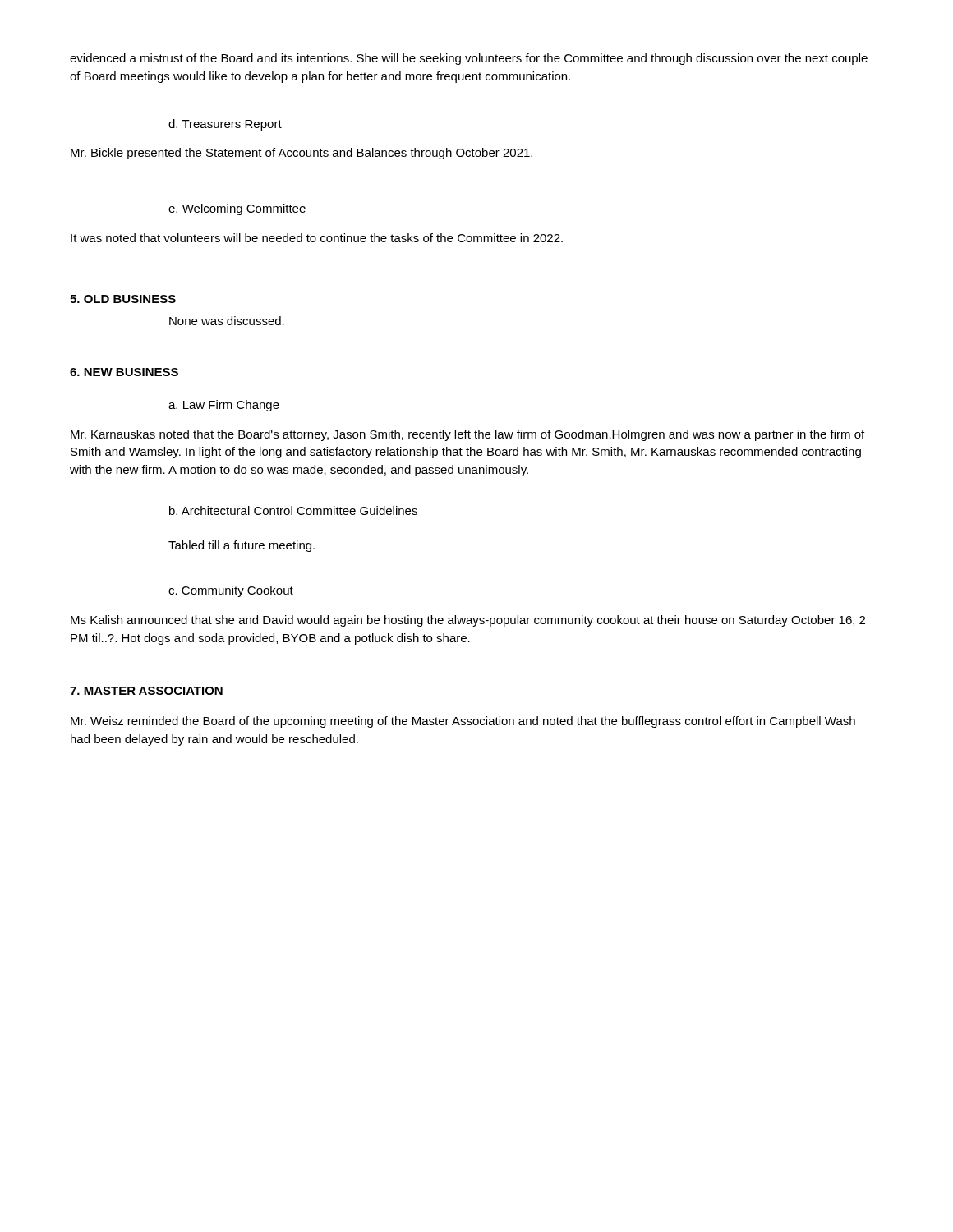Locate the section header that opens with "b. Architectural Control"
Image resolution: width=953 pixels, height=1232 pixels.
[293, 510]
